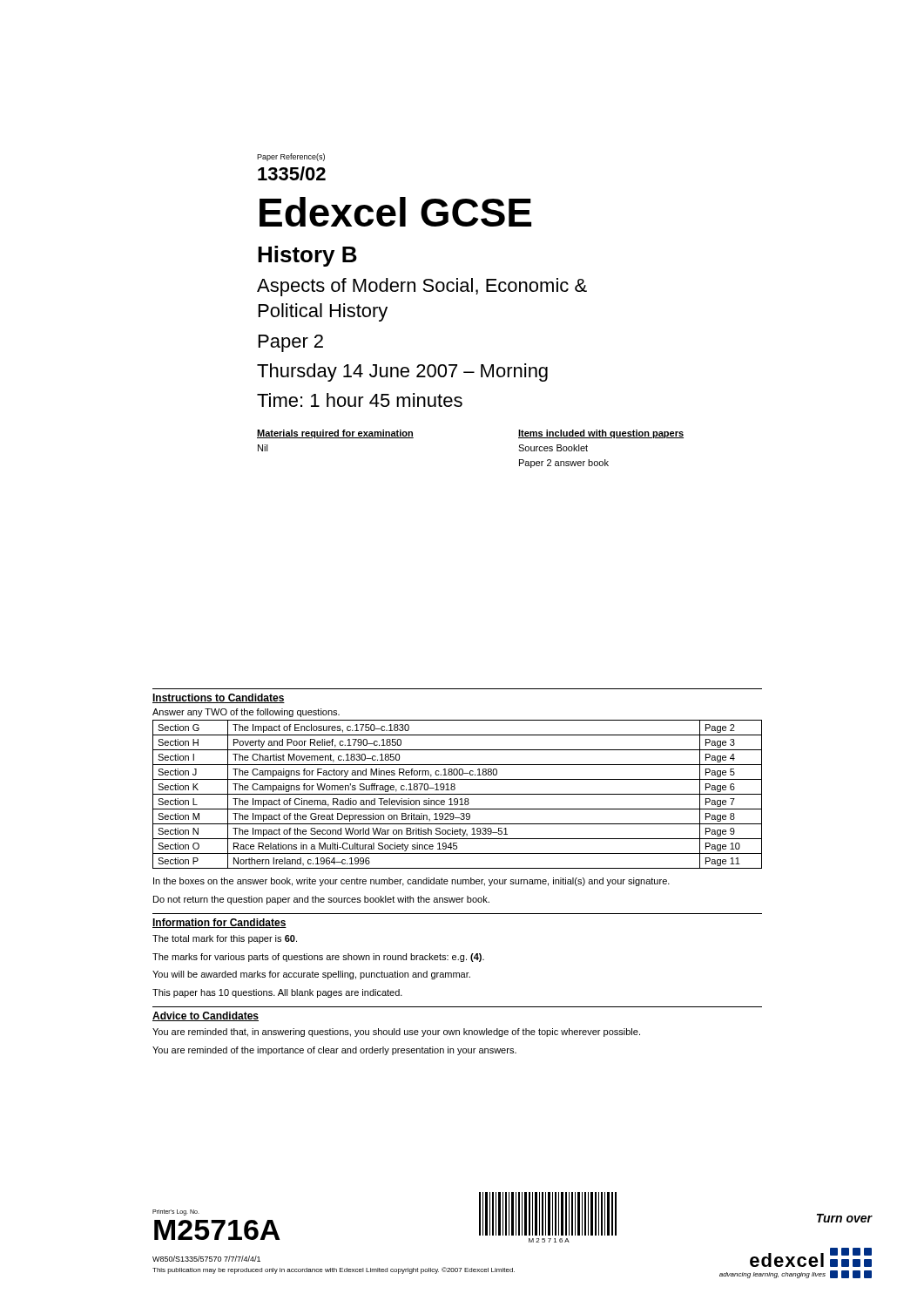924x1307 pixels.
Task: Locate the element starting "The marks for various parts of"
Action: pos(319,956)
